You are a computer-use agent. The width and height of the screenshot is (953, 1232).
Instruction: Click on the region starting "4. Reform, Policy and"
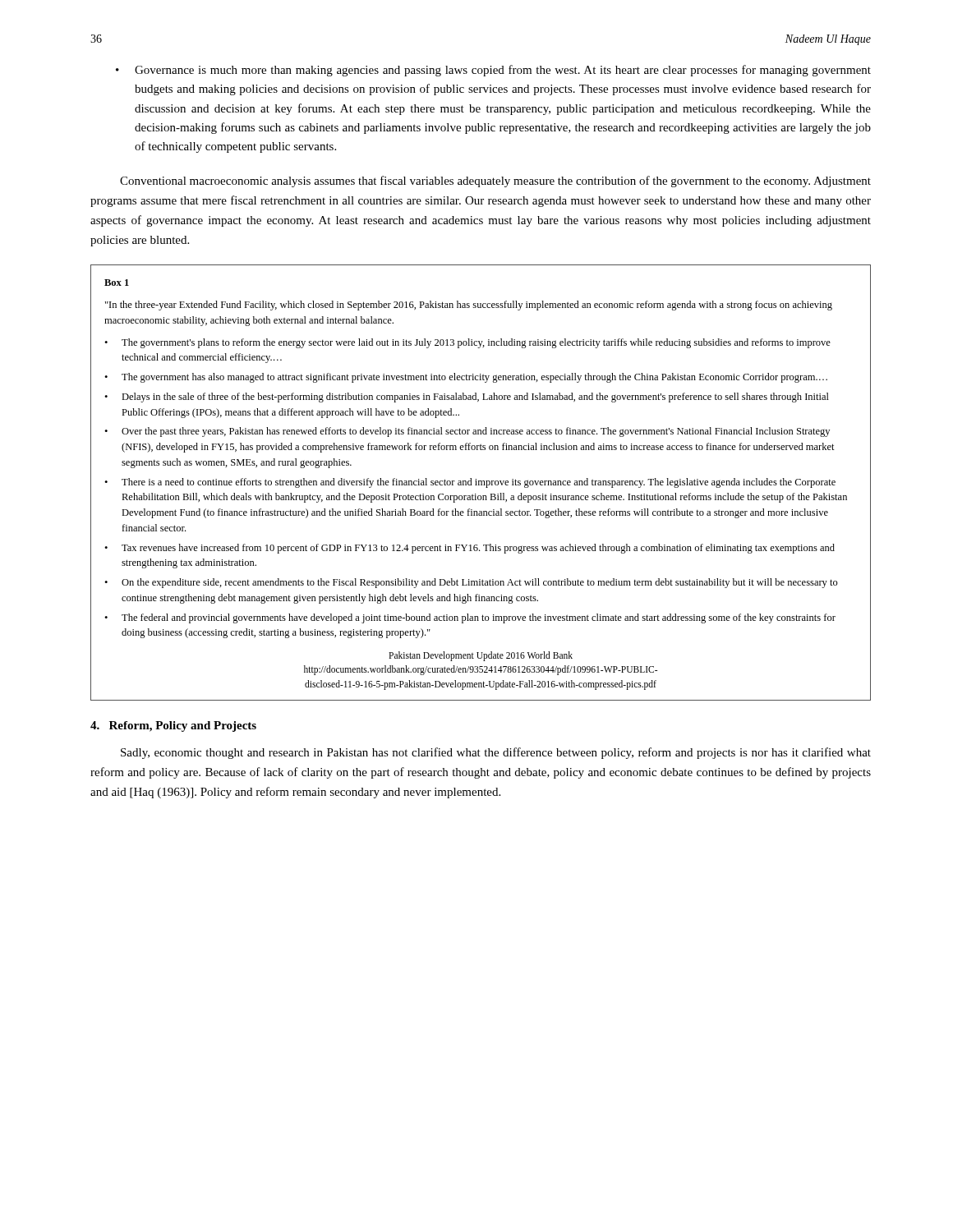(x=173, y=725)
